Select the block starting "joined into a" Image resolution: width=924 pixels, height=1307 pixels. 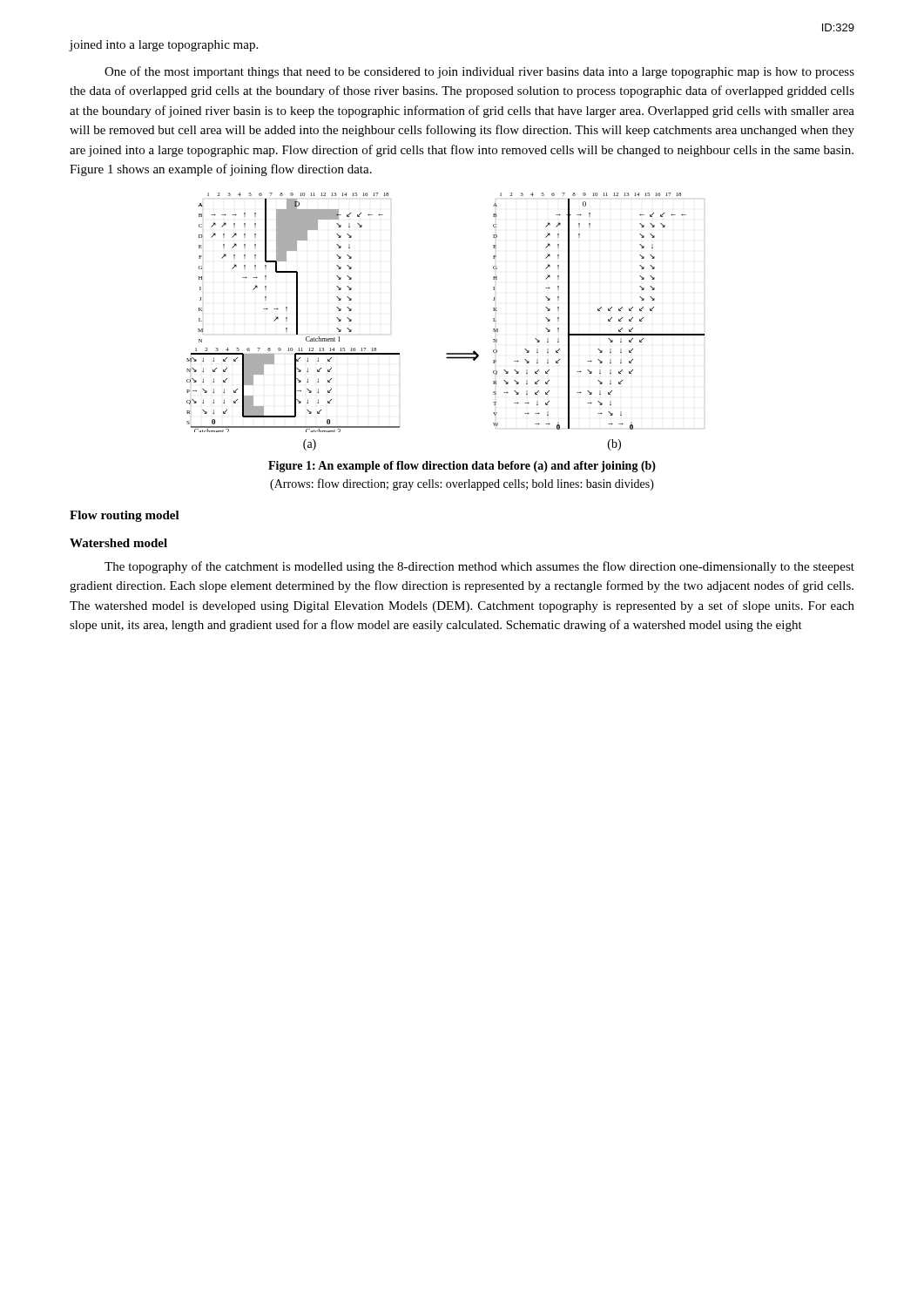(164, 44)
